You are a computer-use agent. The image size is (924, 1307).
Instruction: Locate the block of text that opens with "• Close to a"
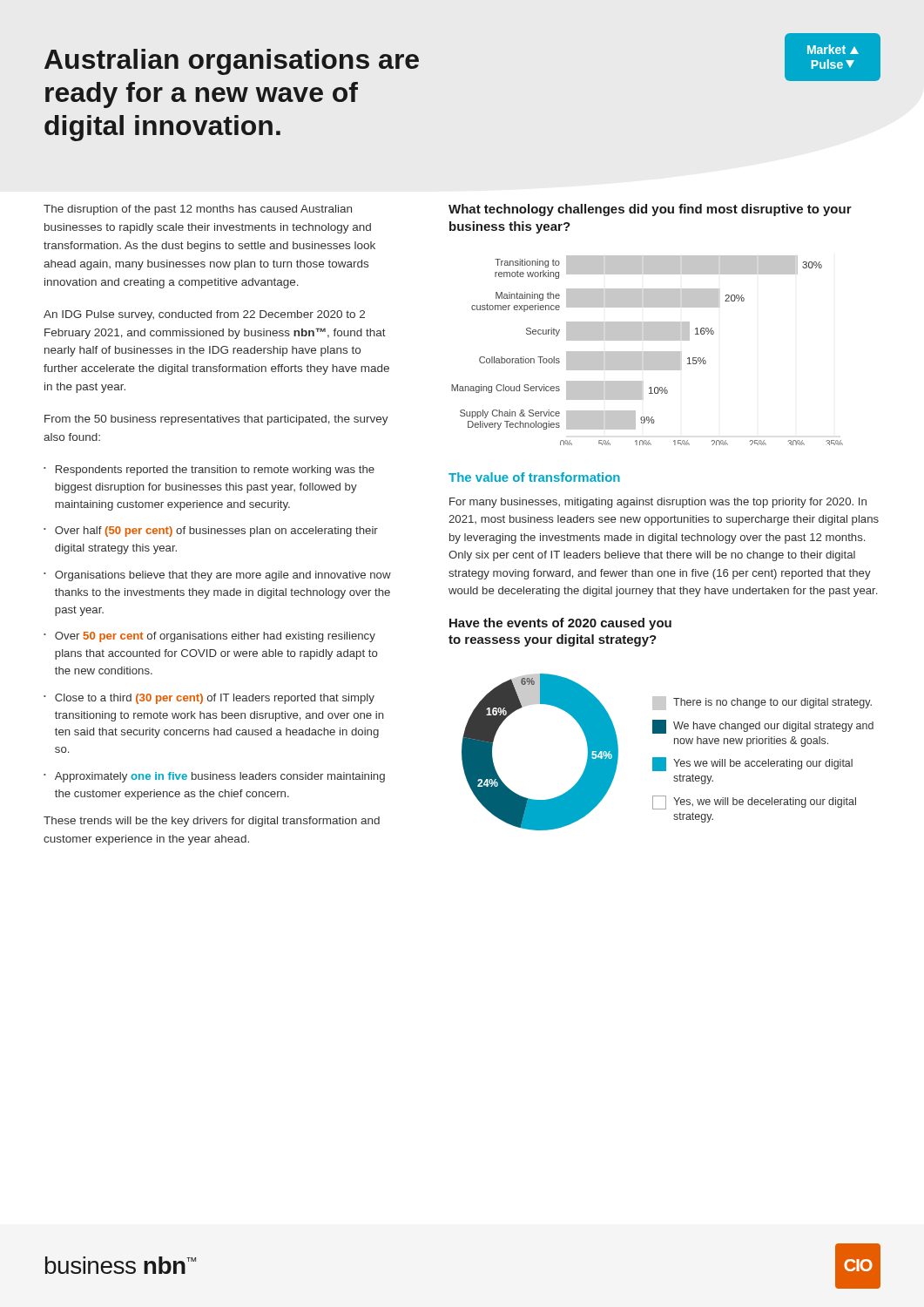pyautogui.click(x=218, y=724)
